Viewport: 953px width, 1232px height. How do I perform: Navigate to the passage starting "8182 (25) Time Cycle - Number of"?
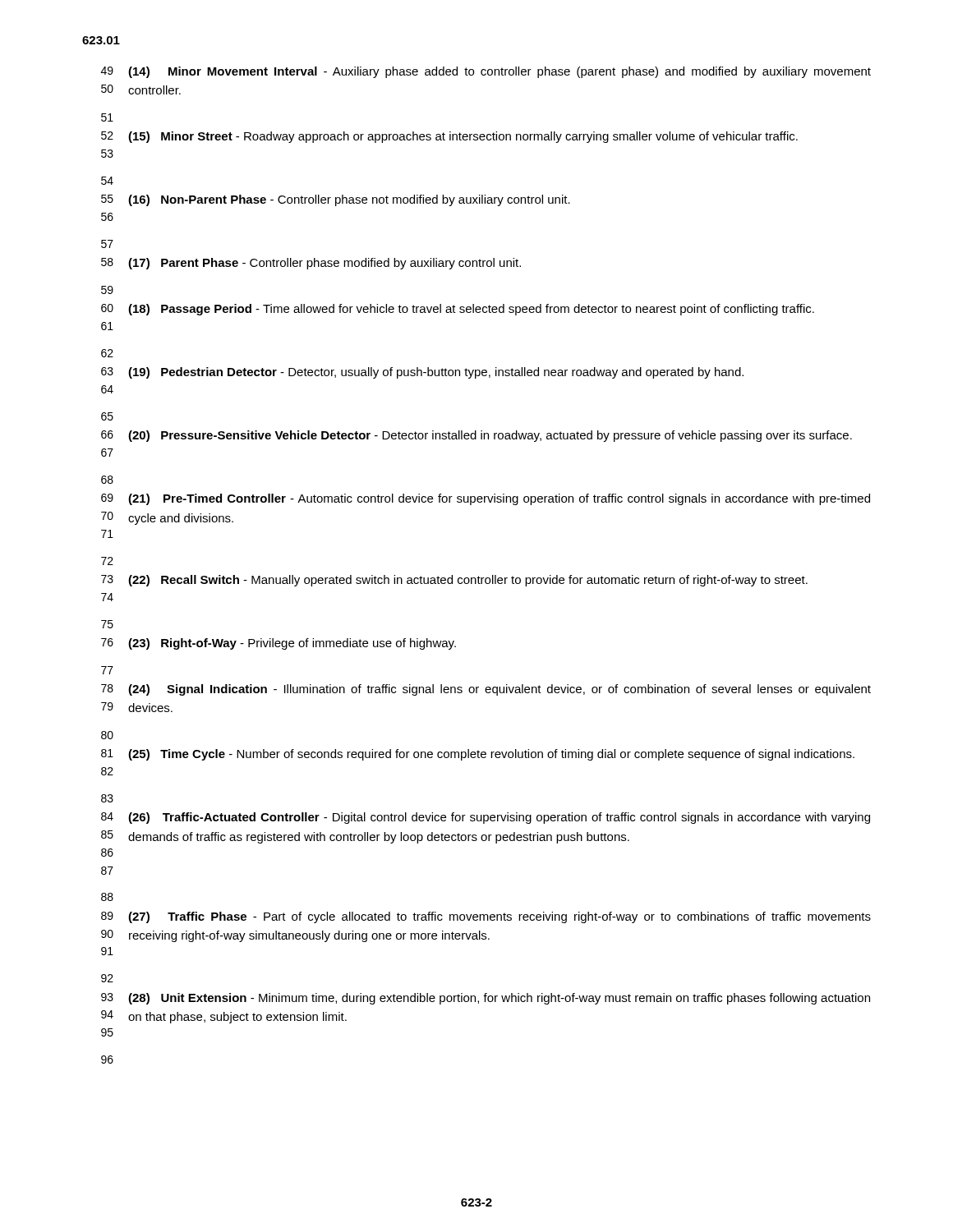[476, 763]
